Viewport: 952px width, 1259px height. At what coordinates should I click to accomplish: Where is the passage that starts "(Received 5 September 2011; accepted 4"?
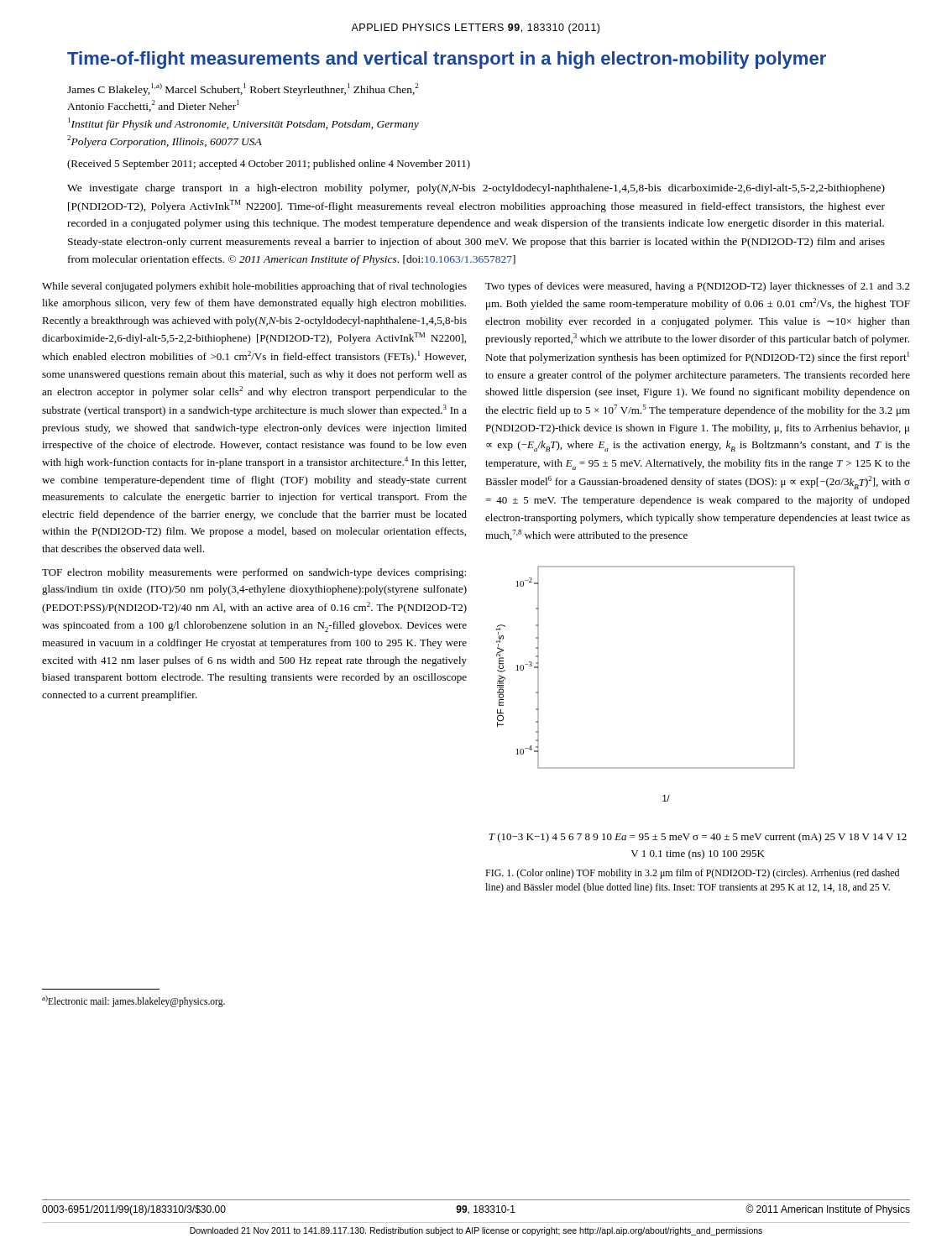point(269,163)
